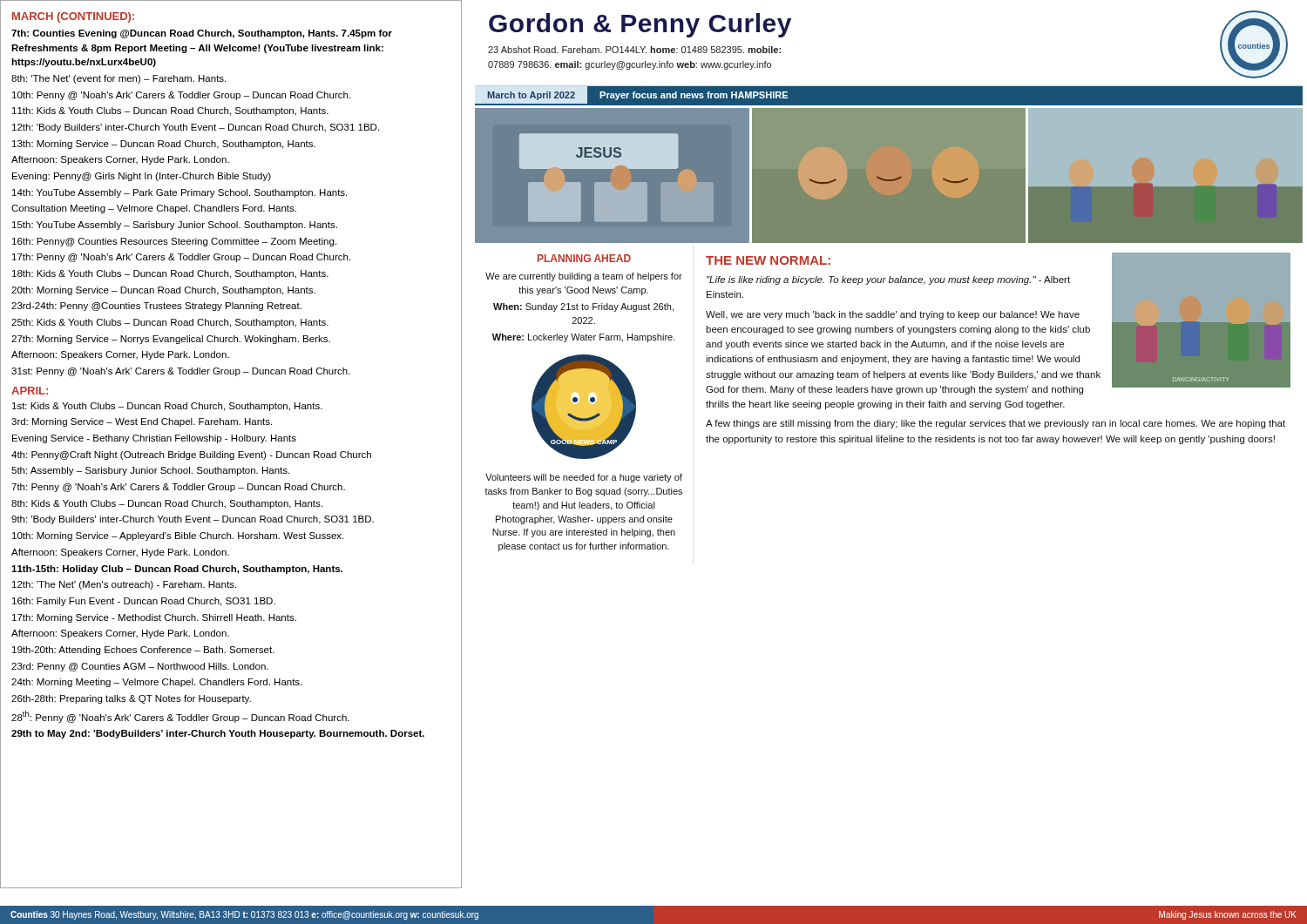Find the text block starting "We are currently"
The height and width of the screenshot is (924, 1307).
(584, 307)
